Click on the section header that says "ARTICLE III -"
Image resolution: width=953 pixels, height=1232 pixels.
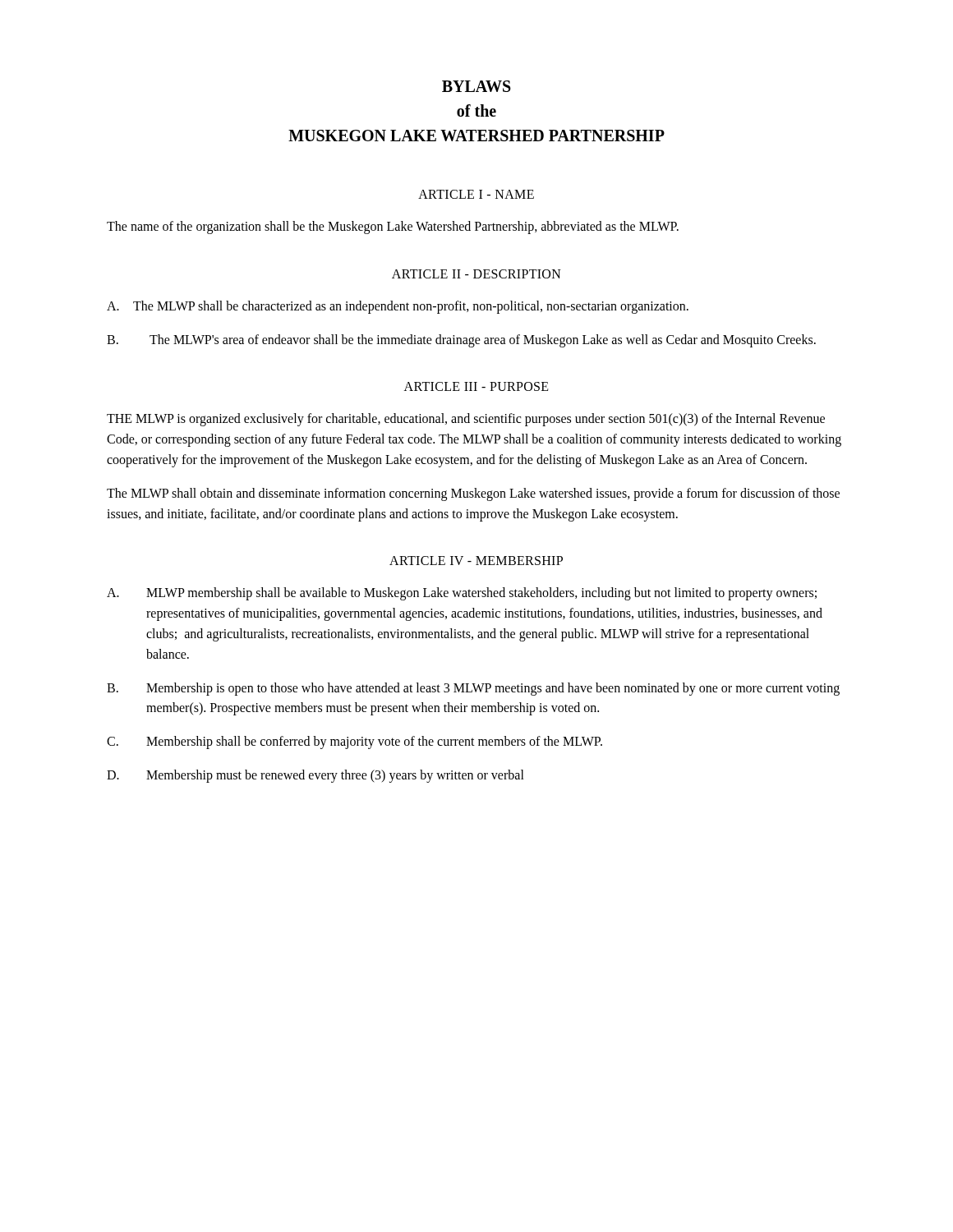[476, 387]
